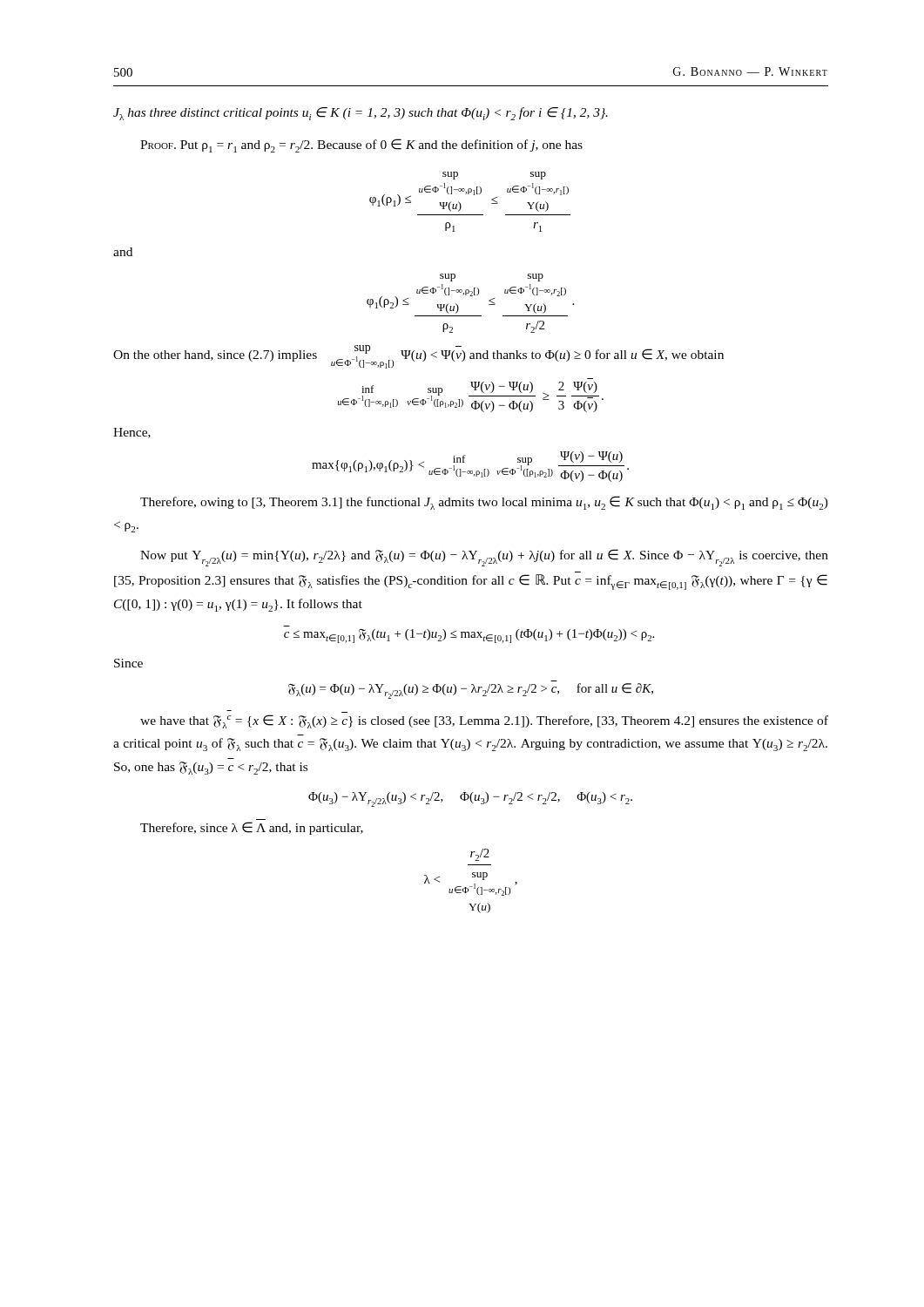Click the passage that begins "Jλ has three distinct critical"
The height and width of the screenshot is (1307, 924).
361,114
